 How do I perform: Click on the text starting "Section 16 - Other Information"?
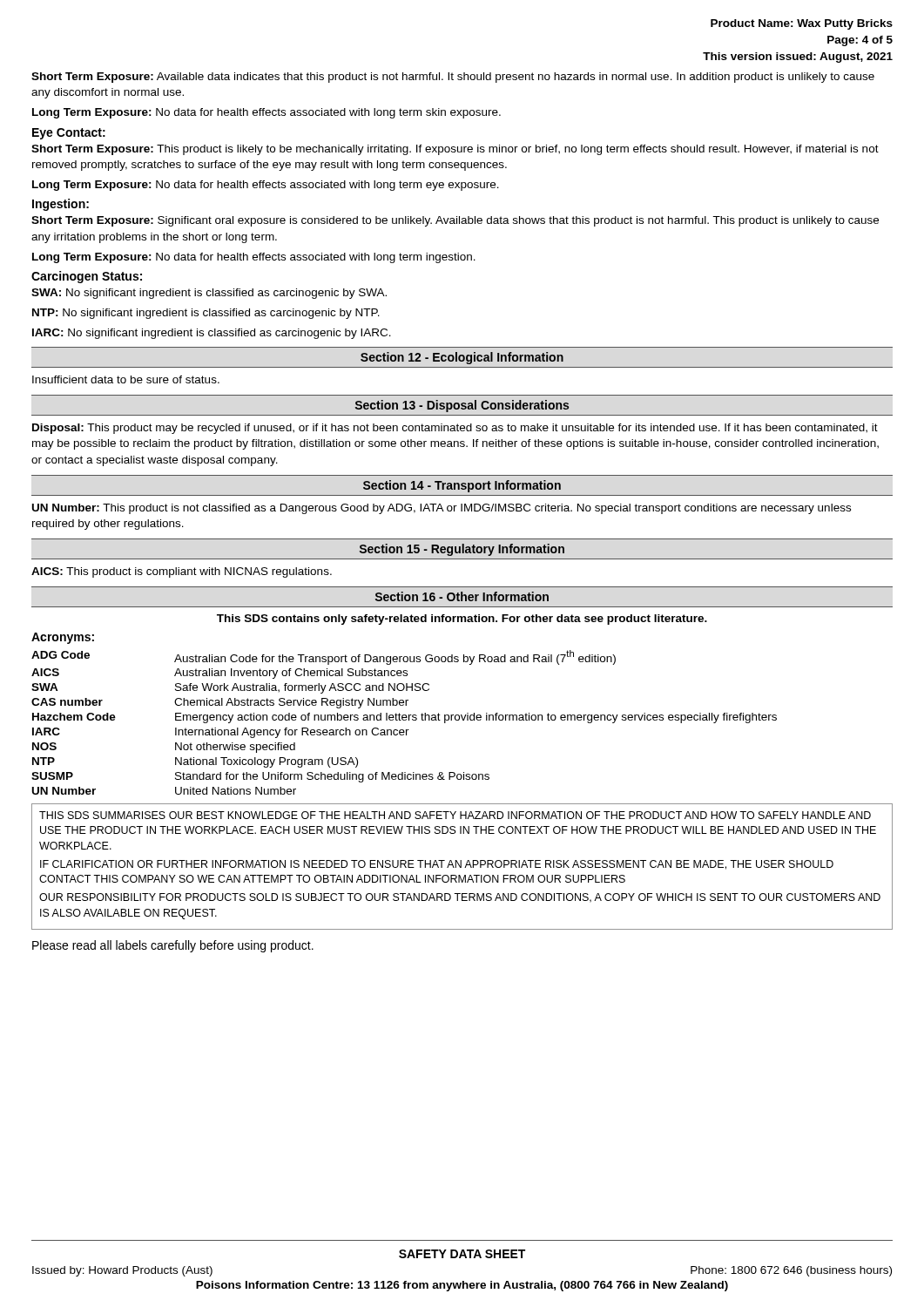pos(462,596)
